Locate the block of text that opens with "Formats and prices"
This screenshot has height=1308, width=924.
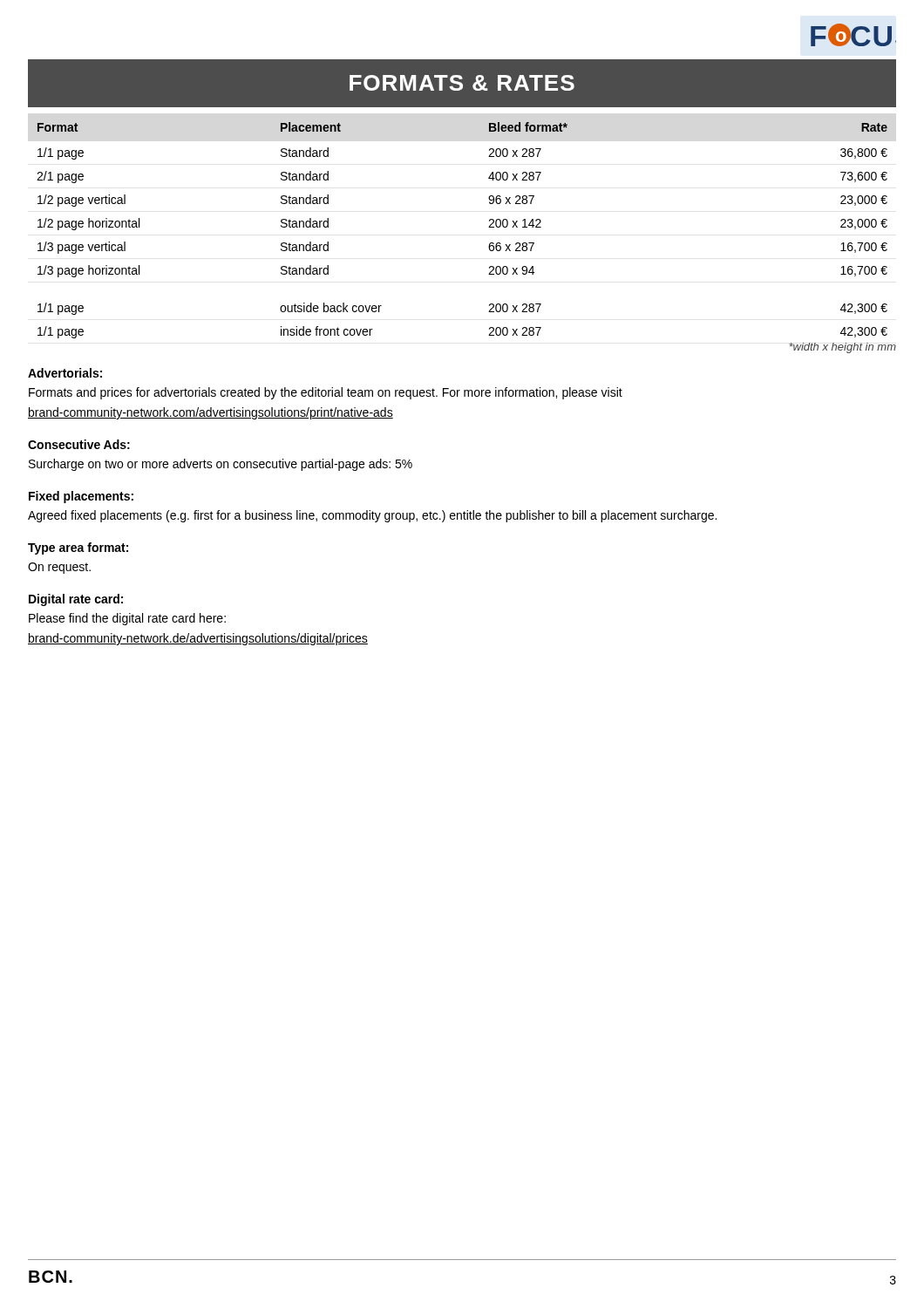coord(462,403)
